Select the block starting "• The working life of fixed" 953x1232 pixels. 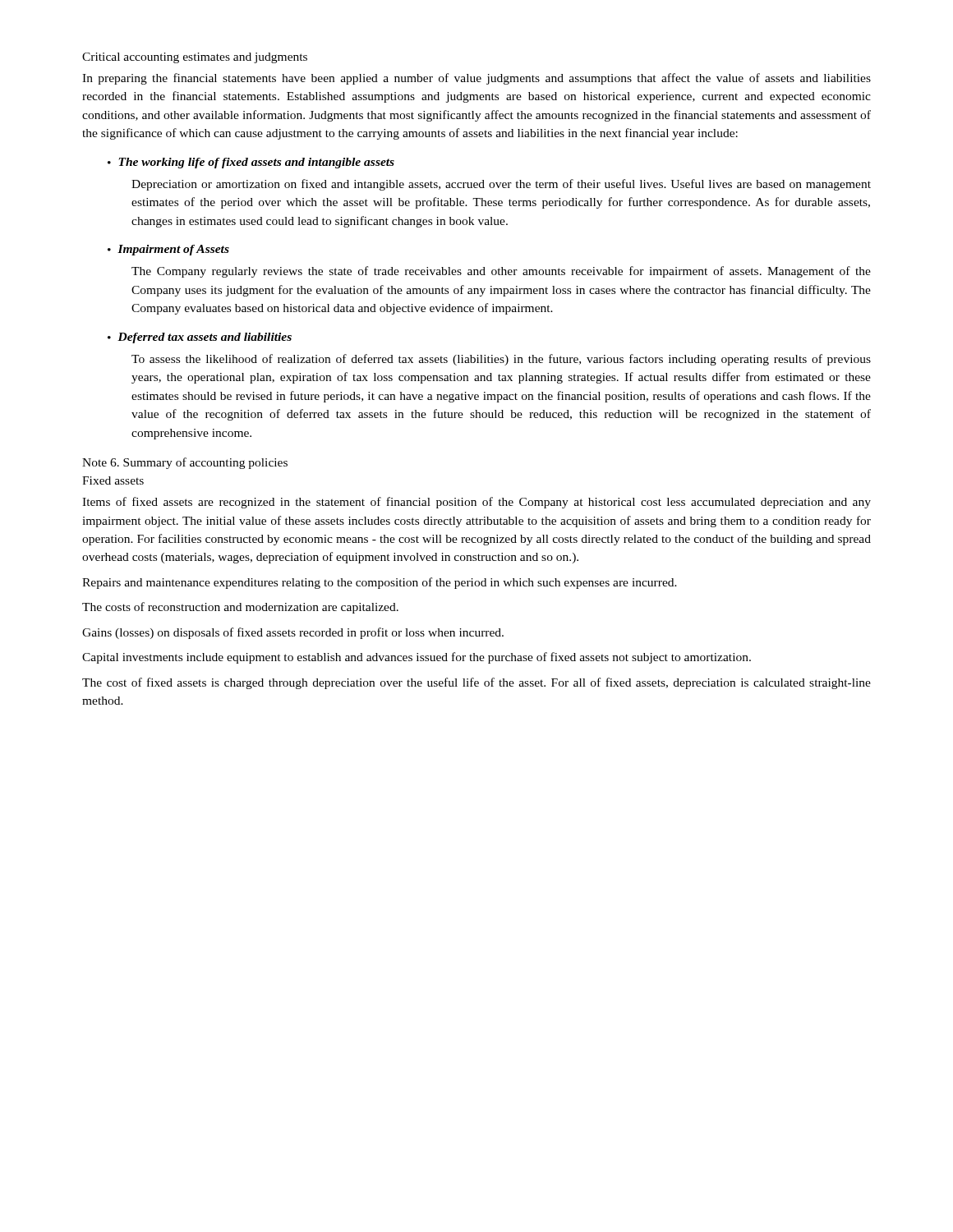pos(251,162)
